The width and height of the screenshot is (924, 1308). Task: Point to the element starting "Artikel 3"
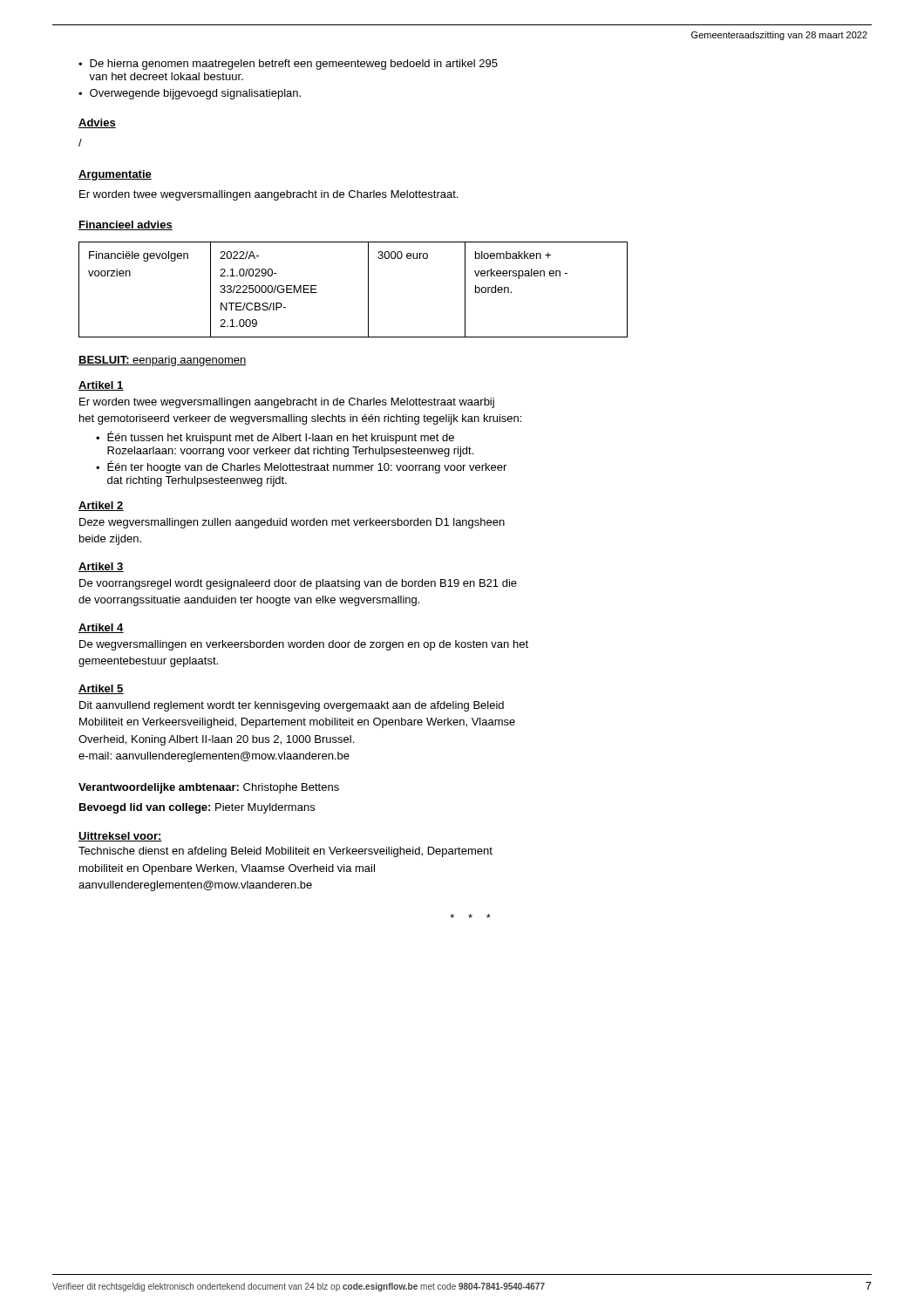(x=101, y=566)
